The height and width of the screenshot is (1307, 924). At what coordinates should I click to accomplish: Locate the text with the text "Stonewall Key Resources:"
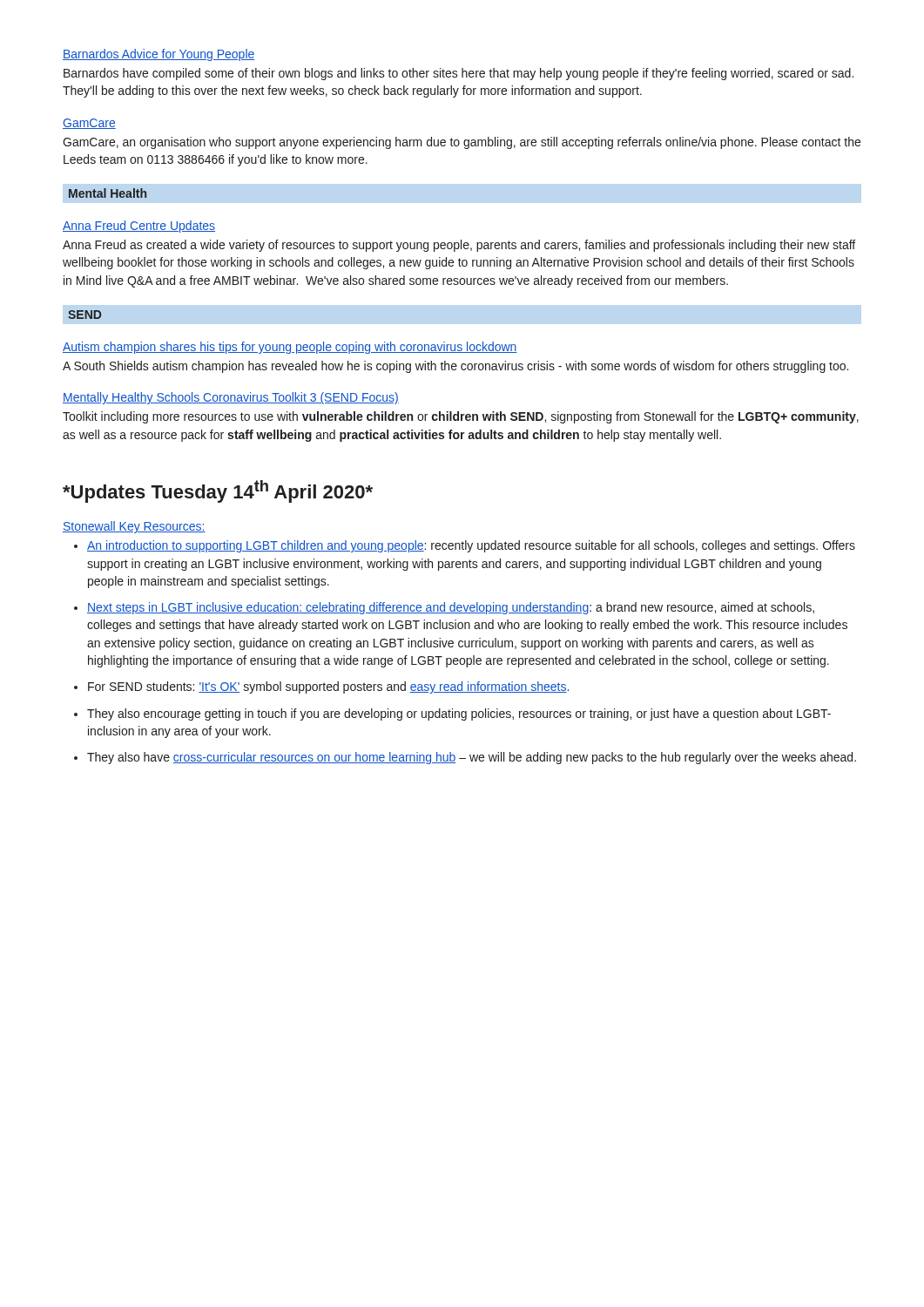click(134, 527)
